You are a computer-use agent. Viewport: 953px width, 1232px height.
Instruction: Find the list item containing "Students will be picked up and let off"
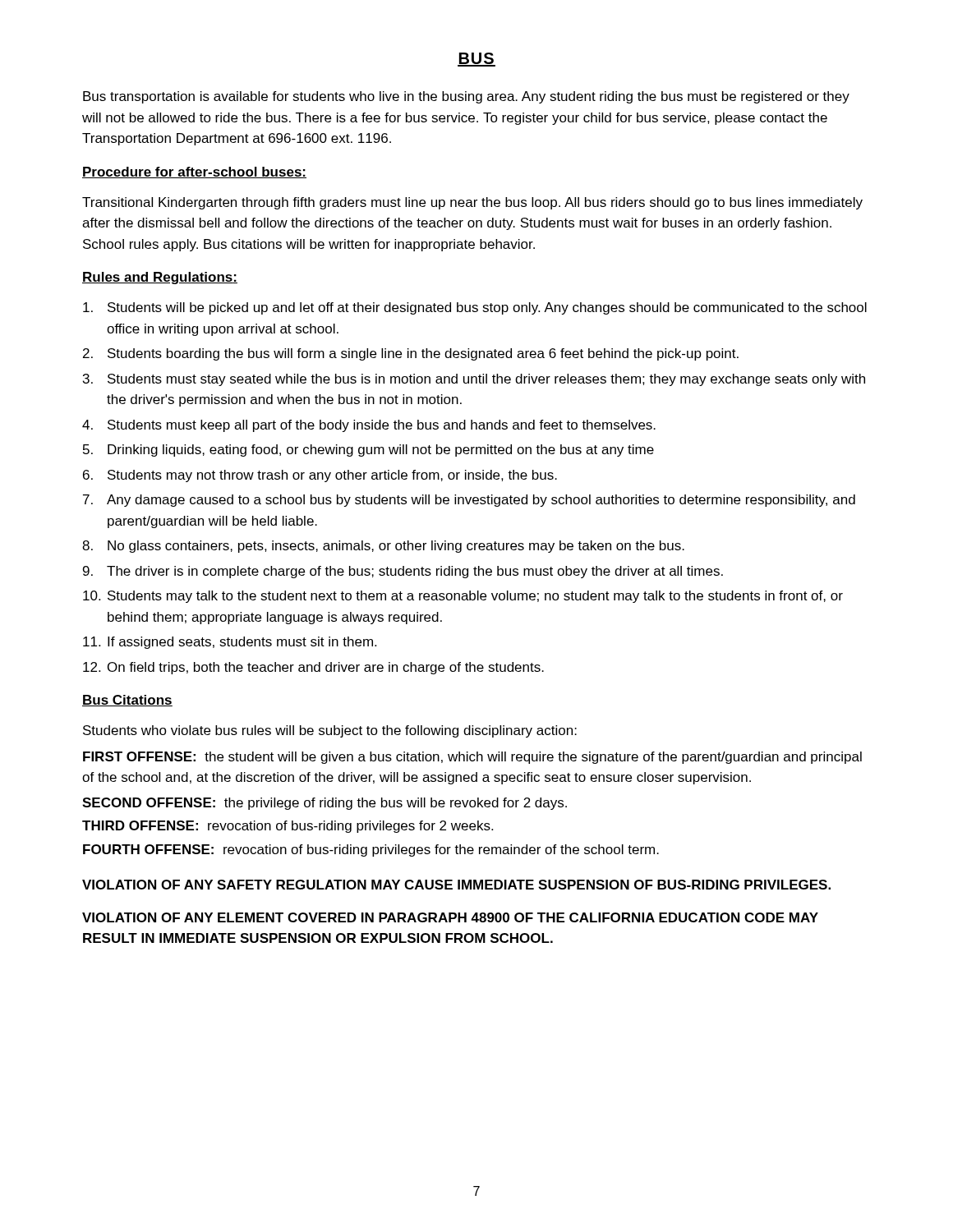[x=476, y=318]
